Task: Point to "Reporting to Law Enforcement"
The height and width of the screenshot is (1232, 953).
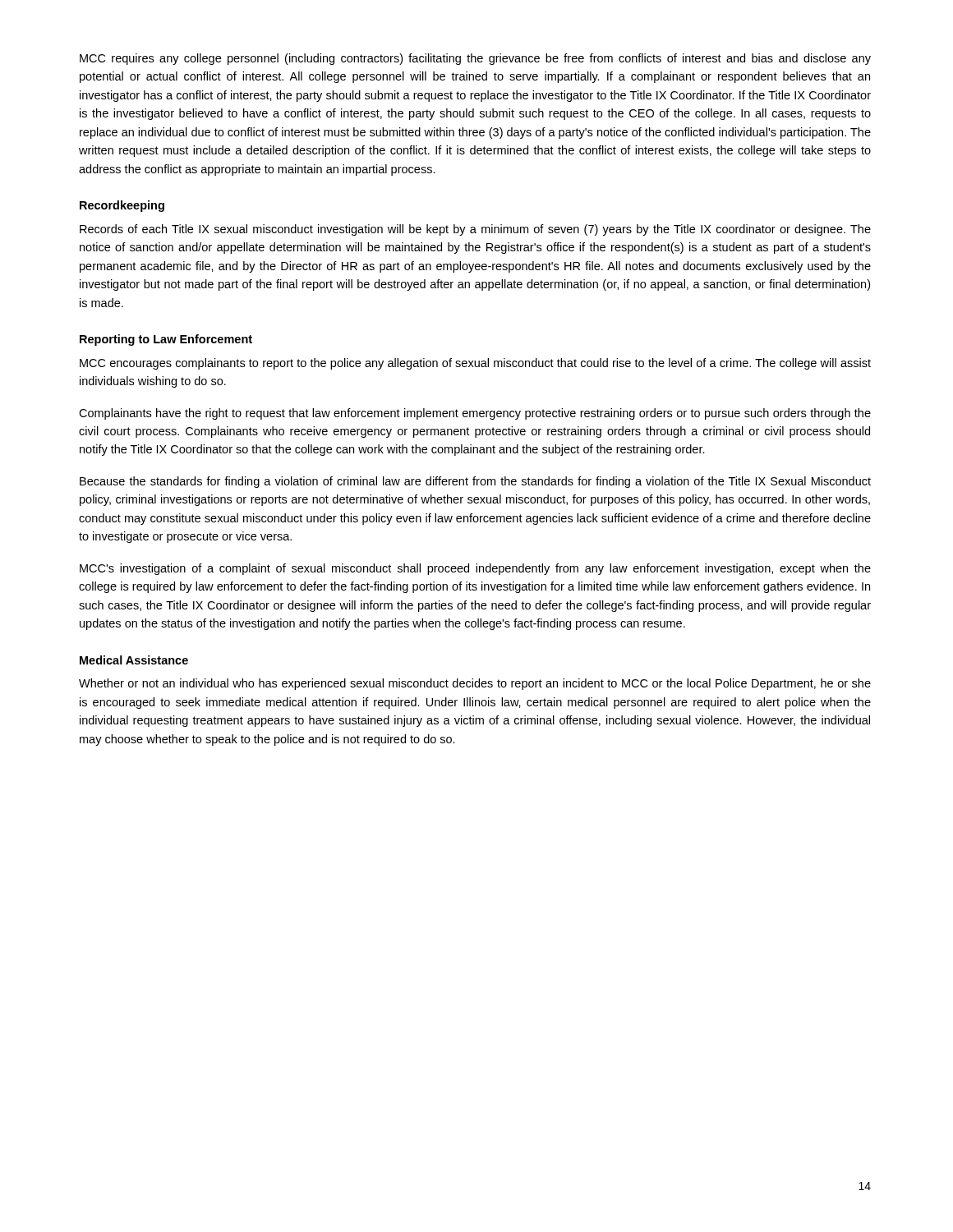Action: click(166, 339)
